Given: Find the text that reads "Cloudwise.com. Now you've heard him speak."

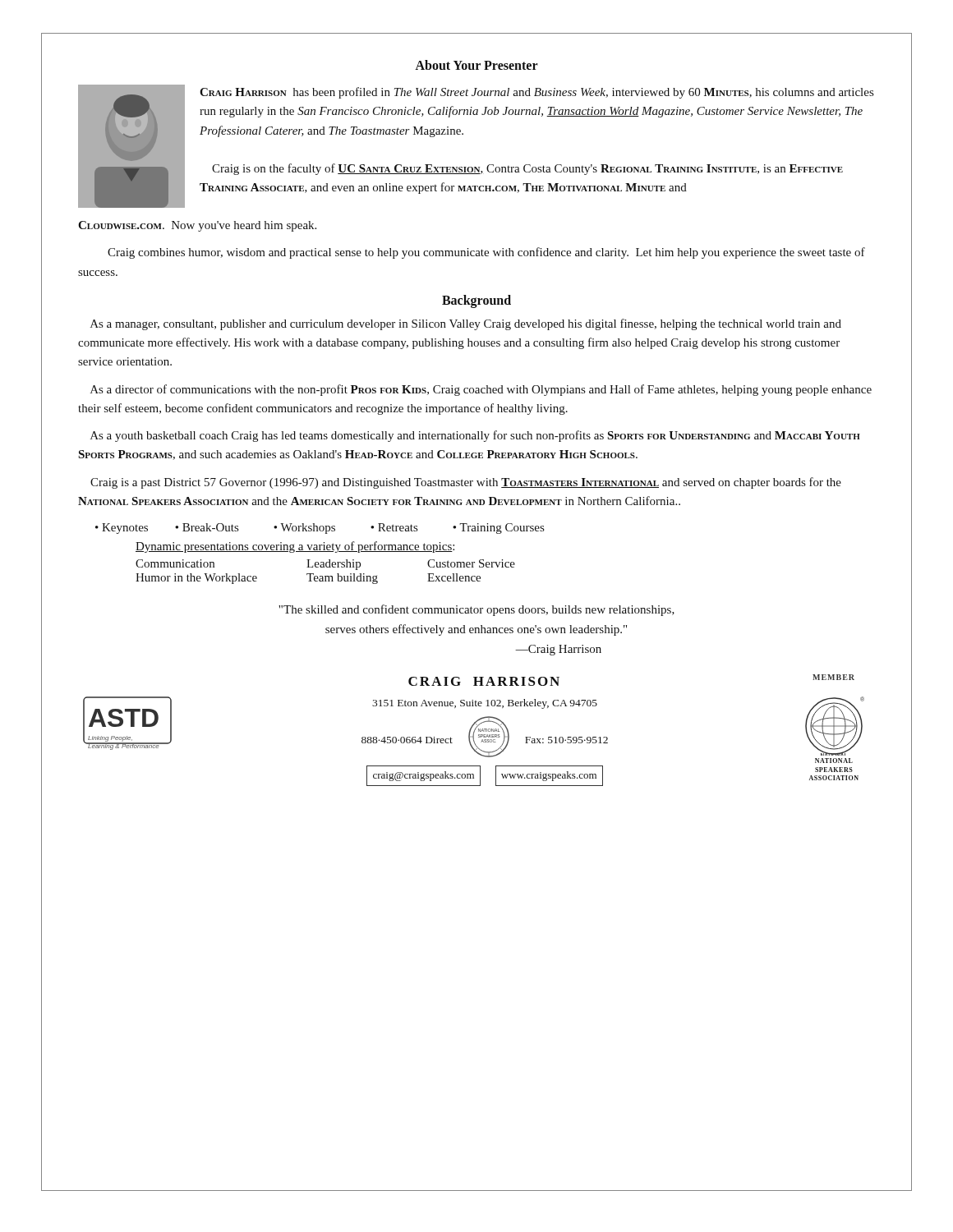Looking at the screenshot, I should (x=198, y=225).
